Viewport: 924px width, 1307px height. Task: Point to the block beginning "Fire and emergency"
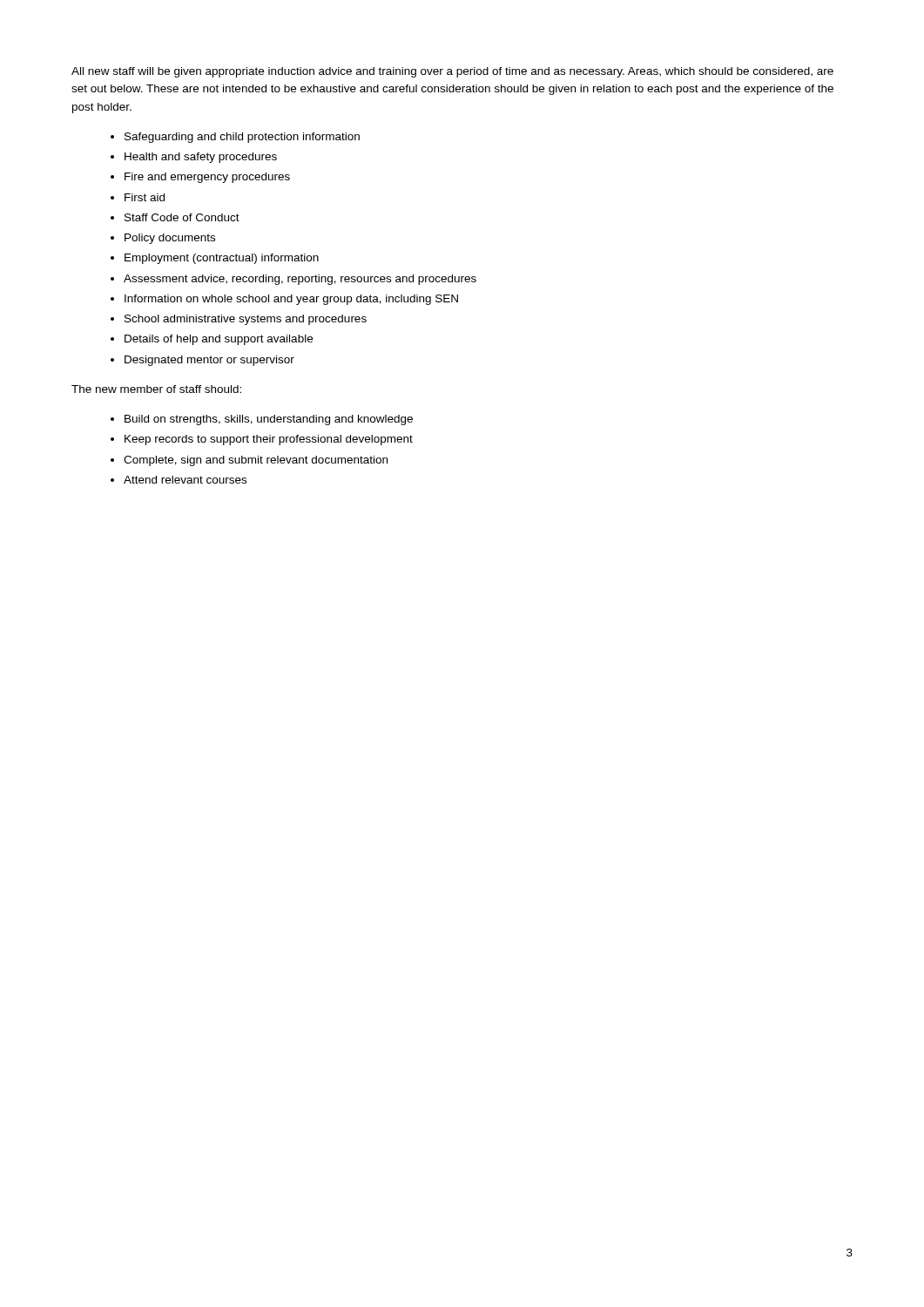pyautogui.click(x=207, y=177)
